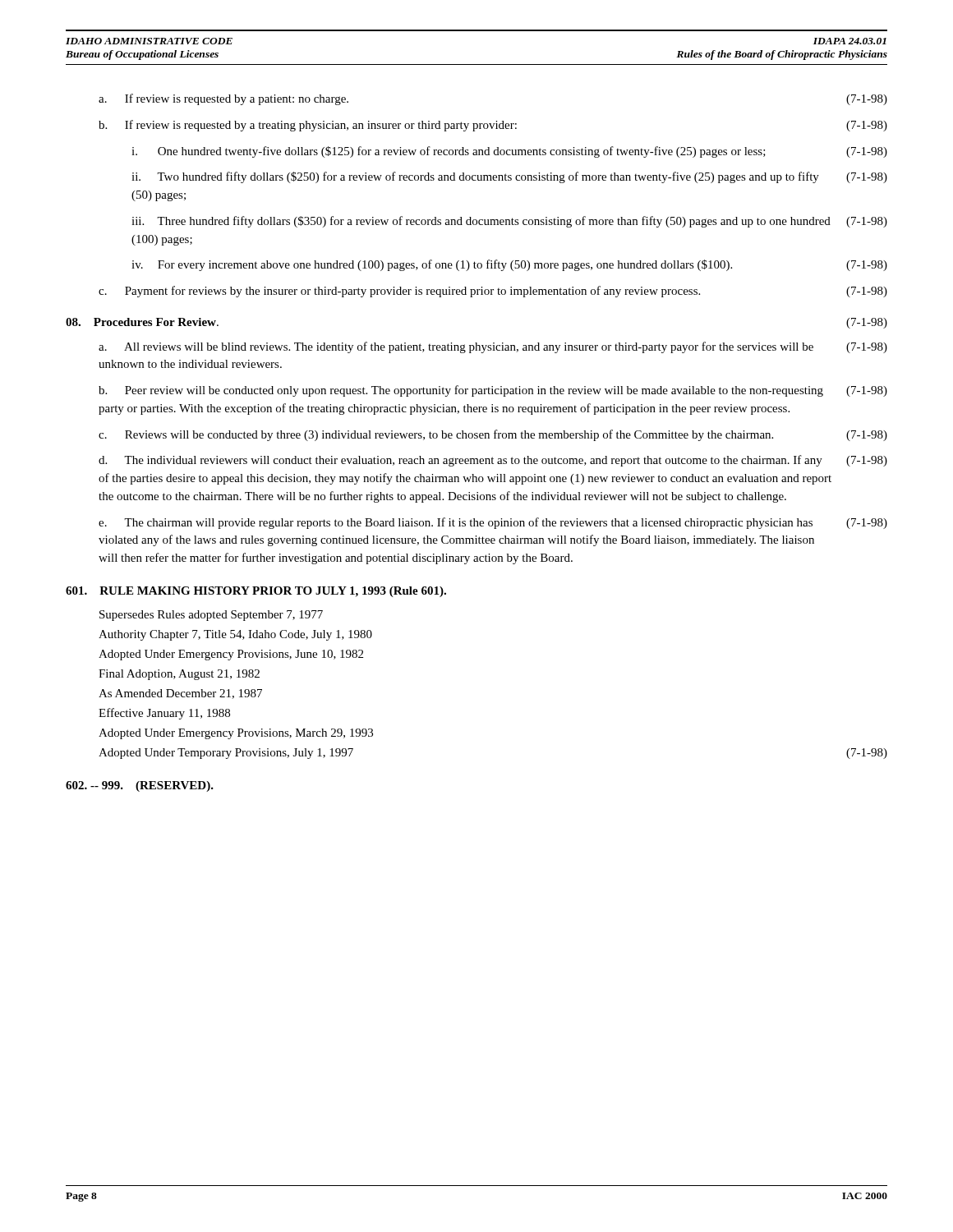This screenshot has width=953, height=1232.
Task: Find the list item containing "e. The chairman will provide regular reports to"
Action: [x=493, y=541]
